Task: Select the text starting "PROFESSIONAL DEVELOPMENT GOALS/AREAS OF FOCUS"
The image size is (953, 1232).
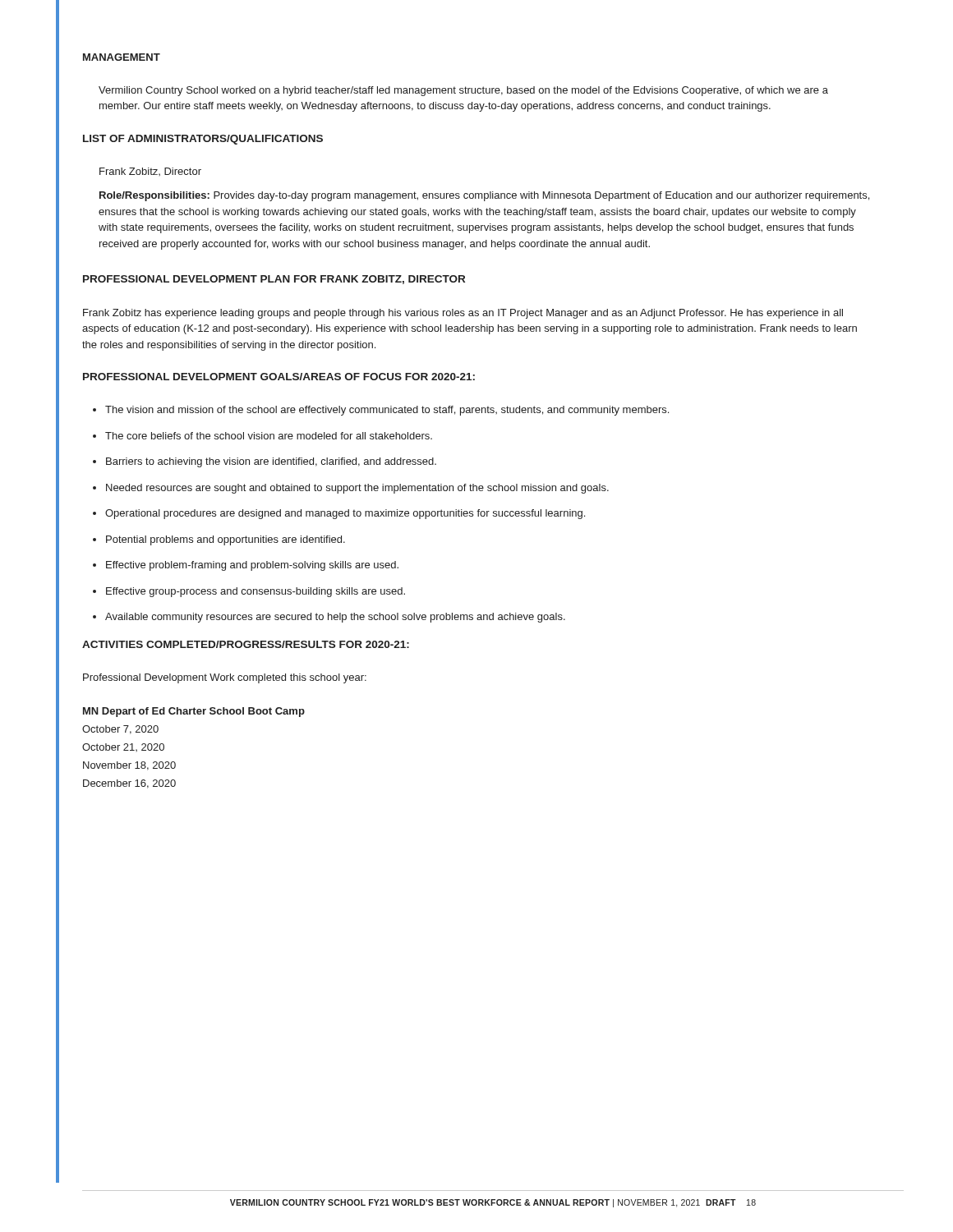Action: [x=476, y=377]
